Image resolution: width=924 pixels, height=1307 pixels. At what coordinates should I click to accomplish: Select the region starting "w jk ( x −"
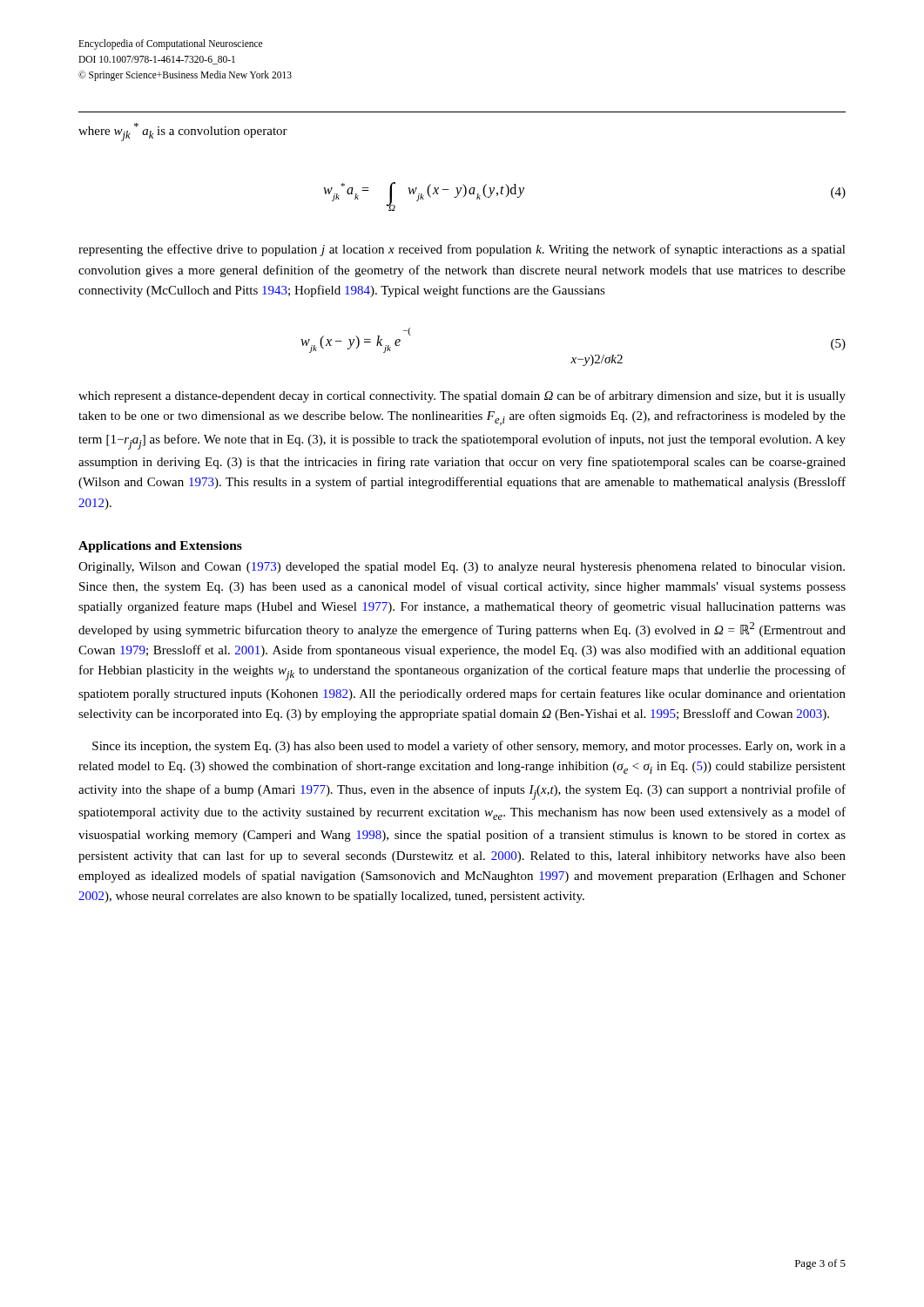(x=358, y=340)
